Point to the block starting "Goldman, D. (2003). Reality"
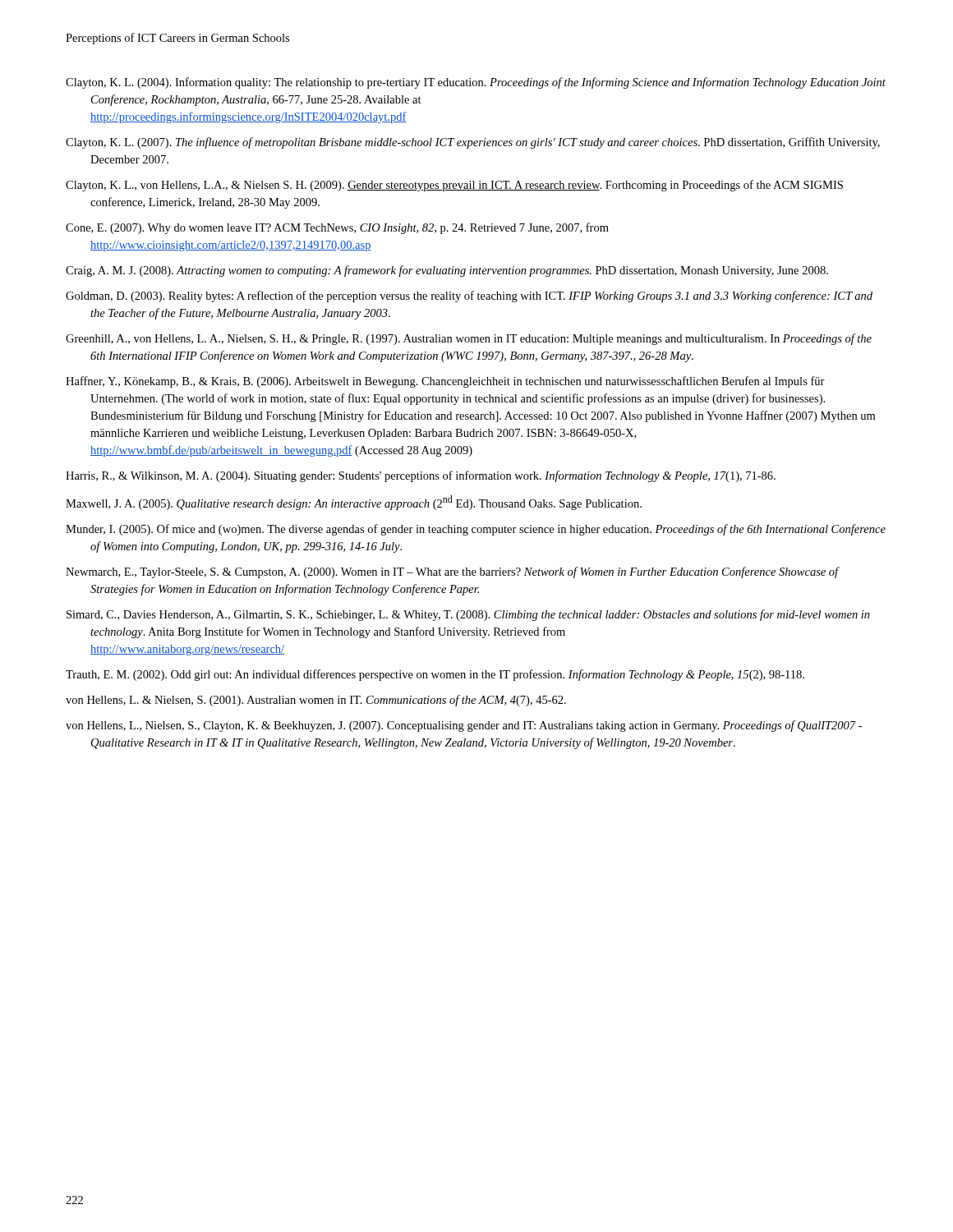 469,304
